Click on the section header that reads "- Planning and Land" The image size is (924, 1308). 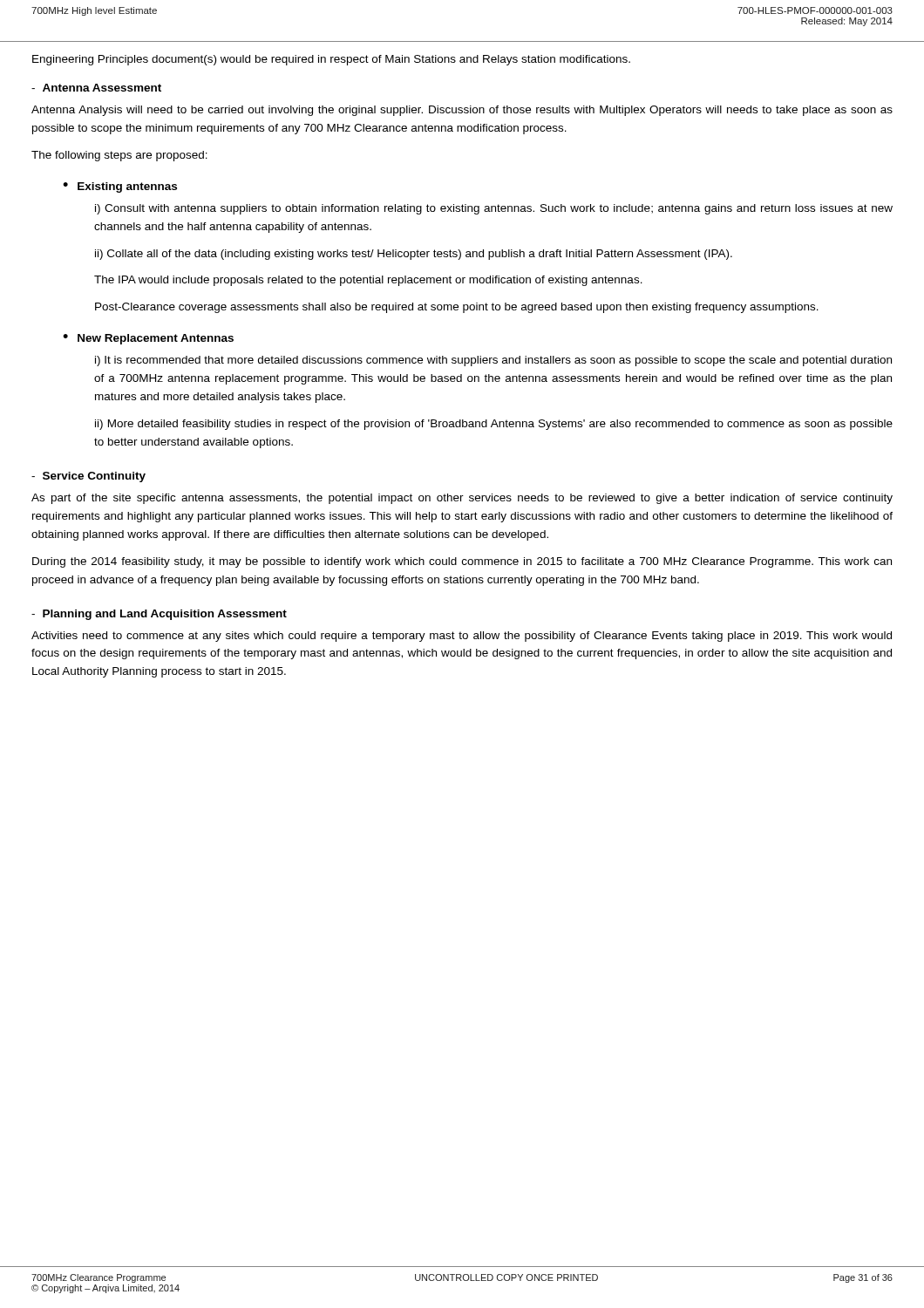pos(159,613)
